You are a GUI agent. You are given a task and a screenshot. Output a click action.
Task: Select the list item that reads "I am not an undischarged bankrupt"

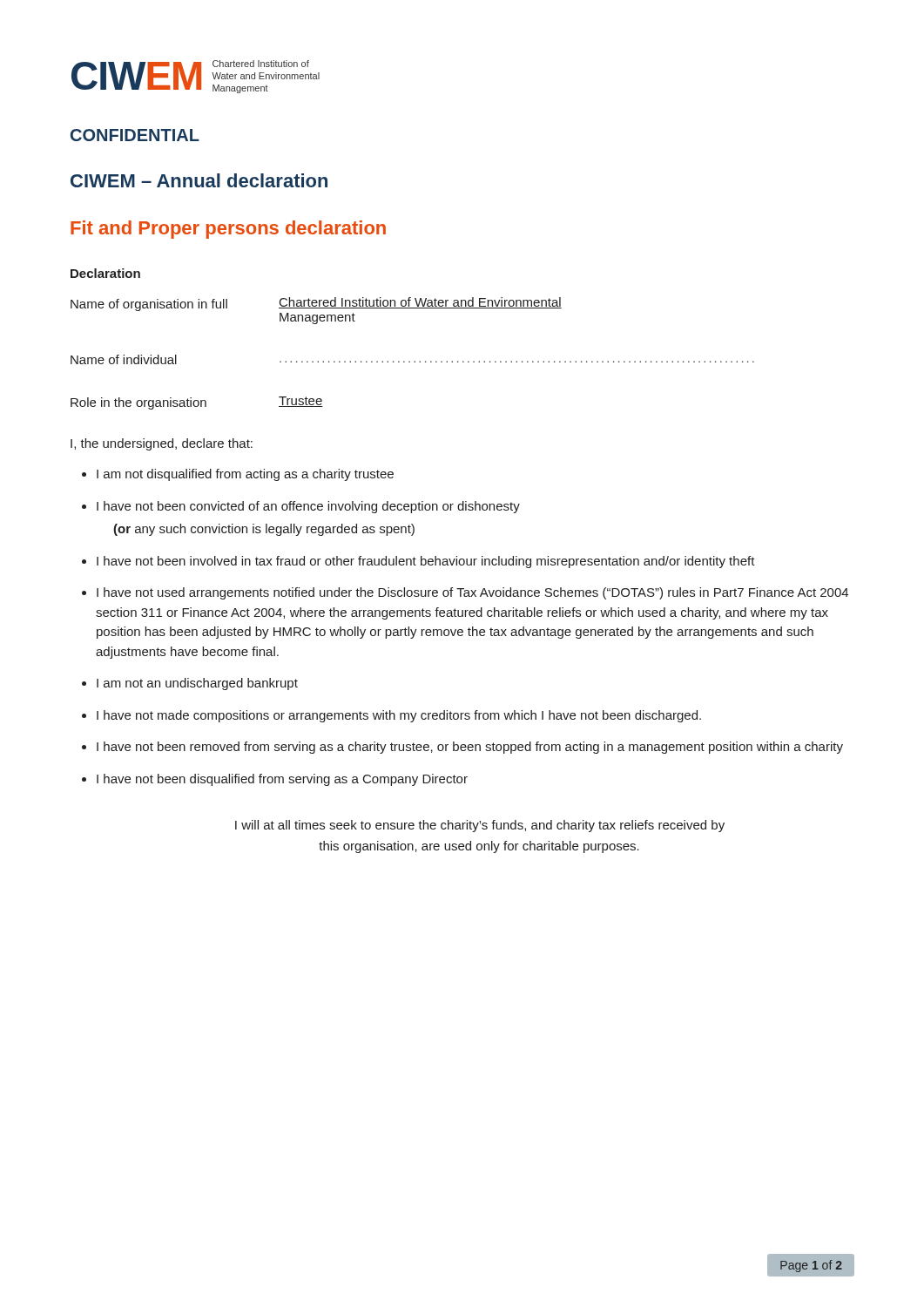pyautogui.click(x=197, y=683)
